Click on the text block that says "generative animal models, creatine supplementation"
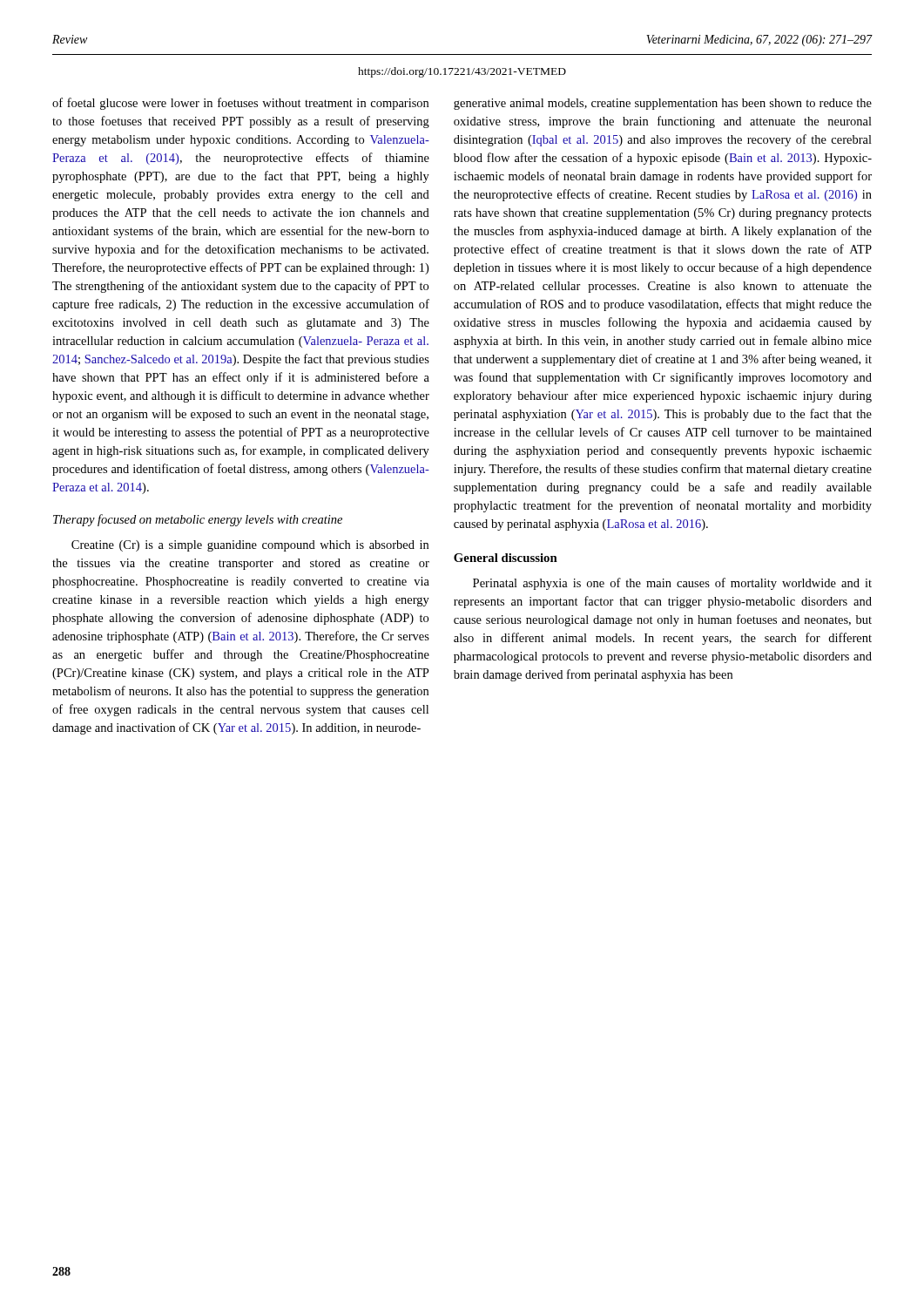The height and width of the screenshot is (1307, 924). click(x=663, y=314)
